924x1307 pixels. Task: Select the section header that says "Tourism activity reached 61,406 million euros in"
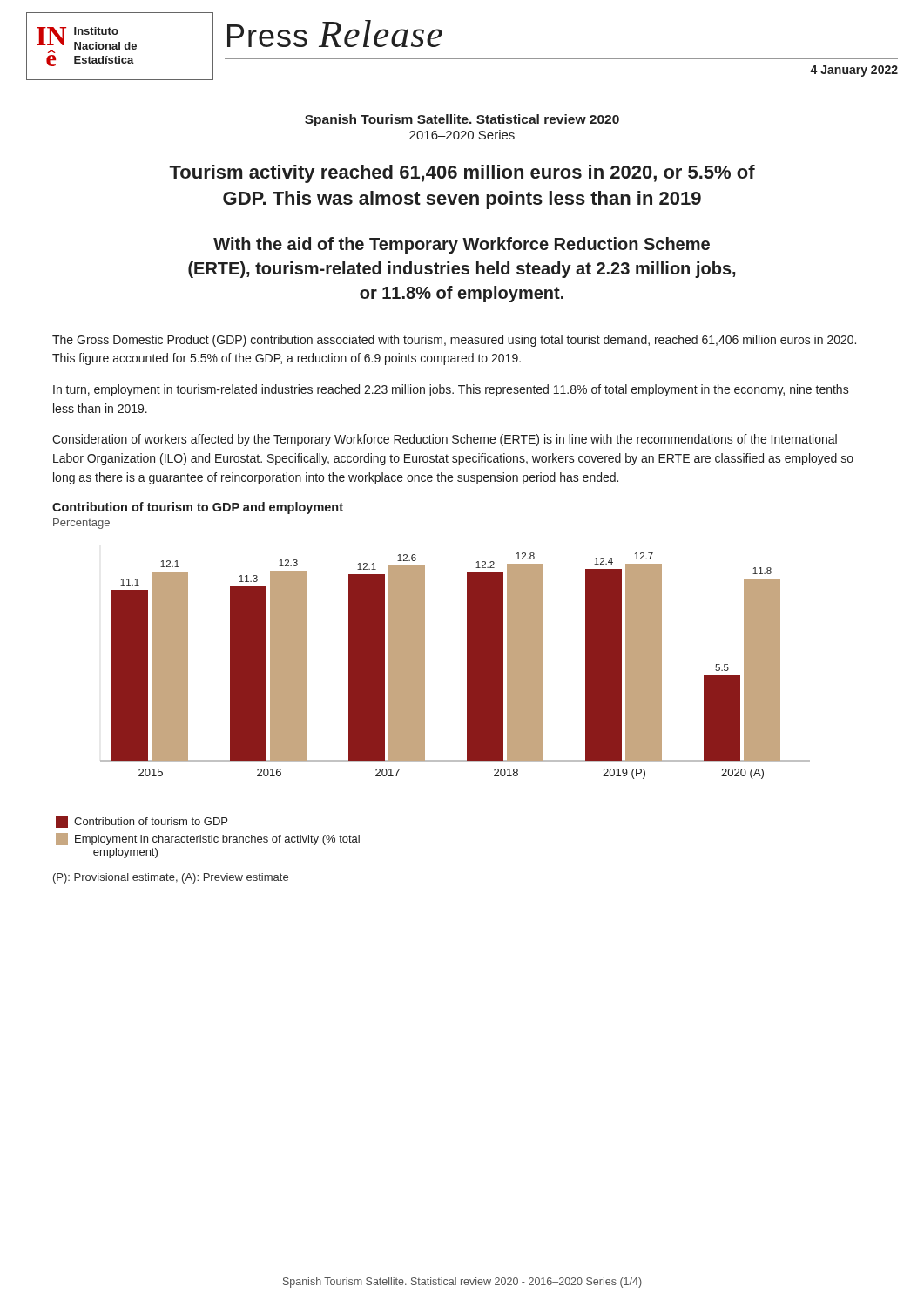[x=462, y=185]
